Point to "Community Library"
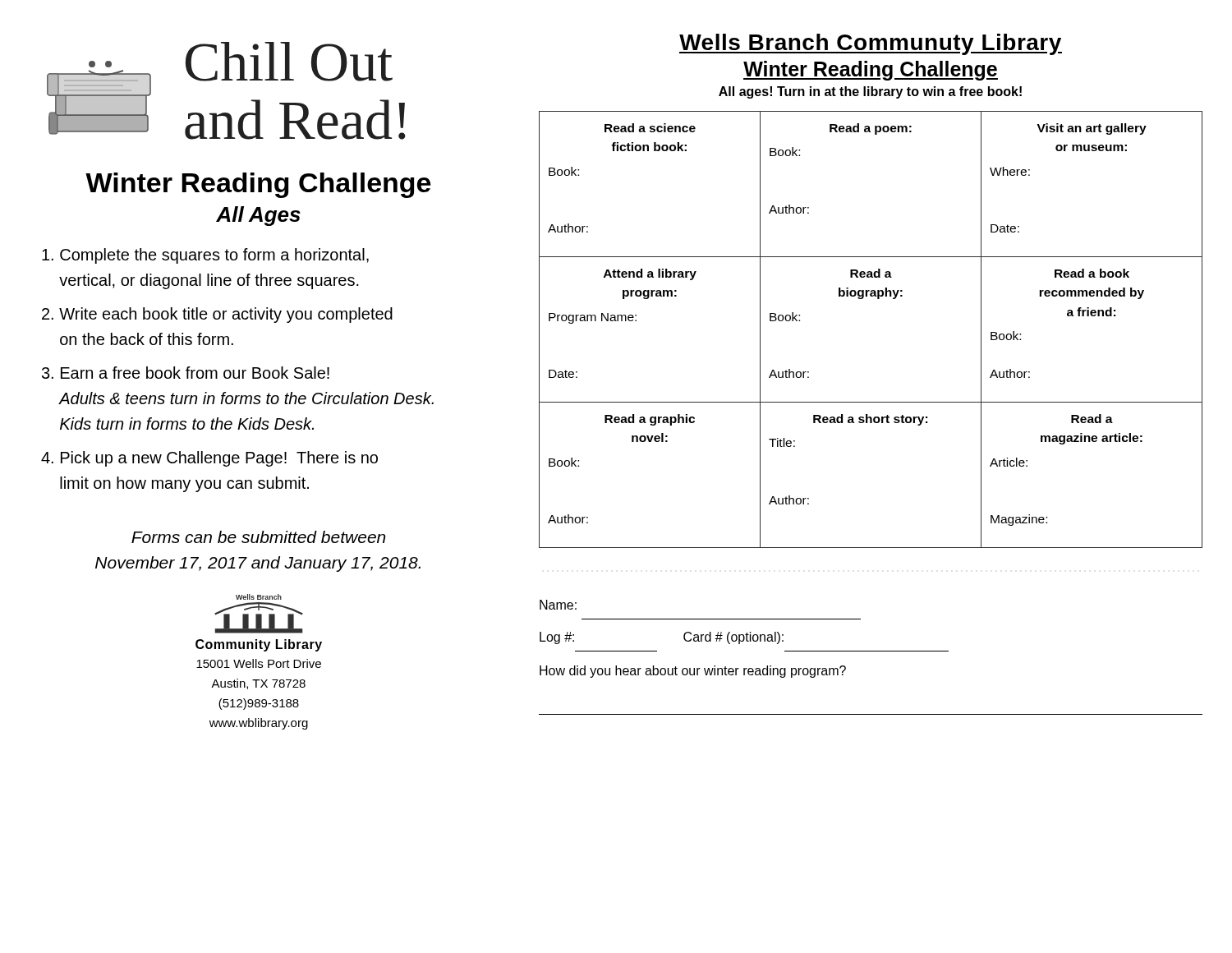The height and width of the screenshot is (953, 1232). [259, 644]
